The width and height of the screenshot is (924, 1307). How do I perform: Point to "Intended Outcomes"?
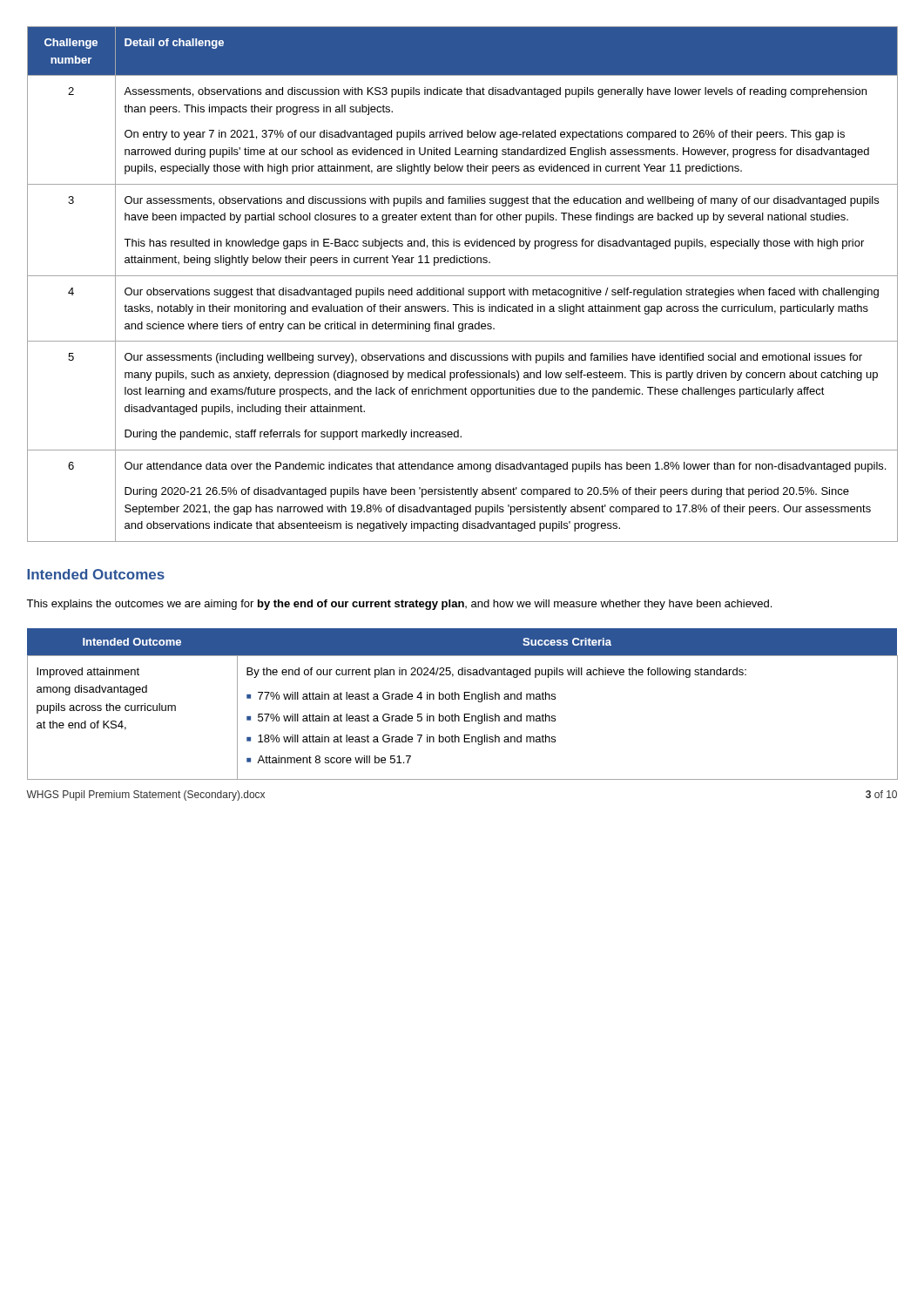click(96, 574)
